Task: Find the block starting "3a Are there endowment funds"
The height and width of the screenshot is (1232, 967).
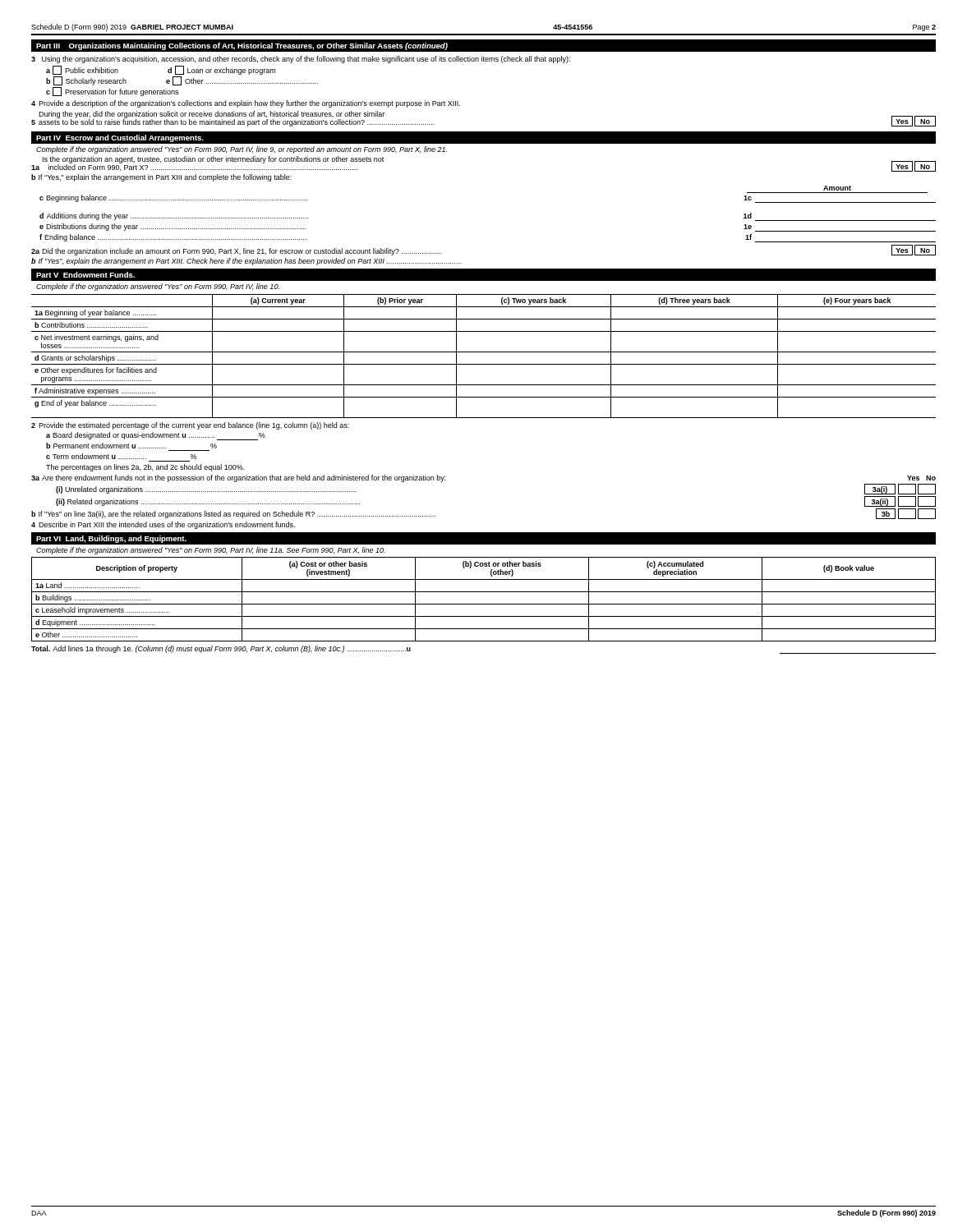Action: tap(239, 478)
